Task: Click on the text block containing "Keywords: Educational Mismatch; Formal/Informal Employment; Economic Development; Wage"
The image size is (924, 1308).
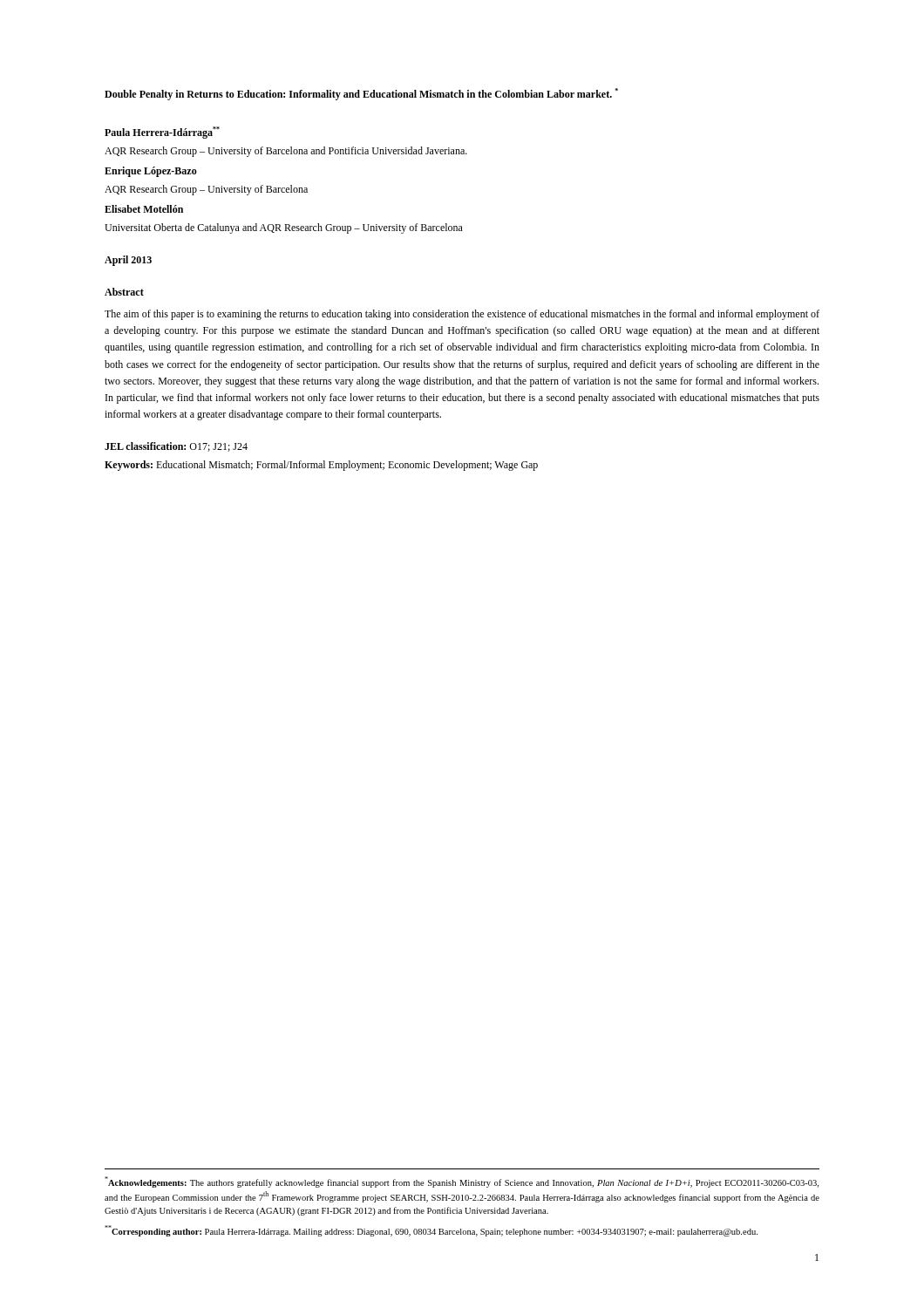Action: coord(321,465)
